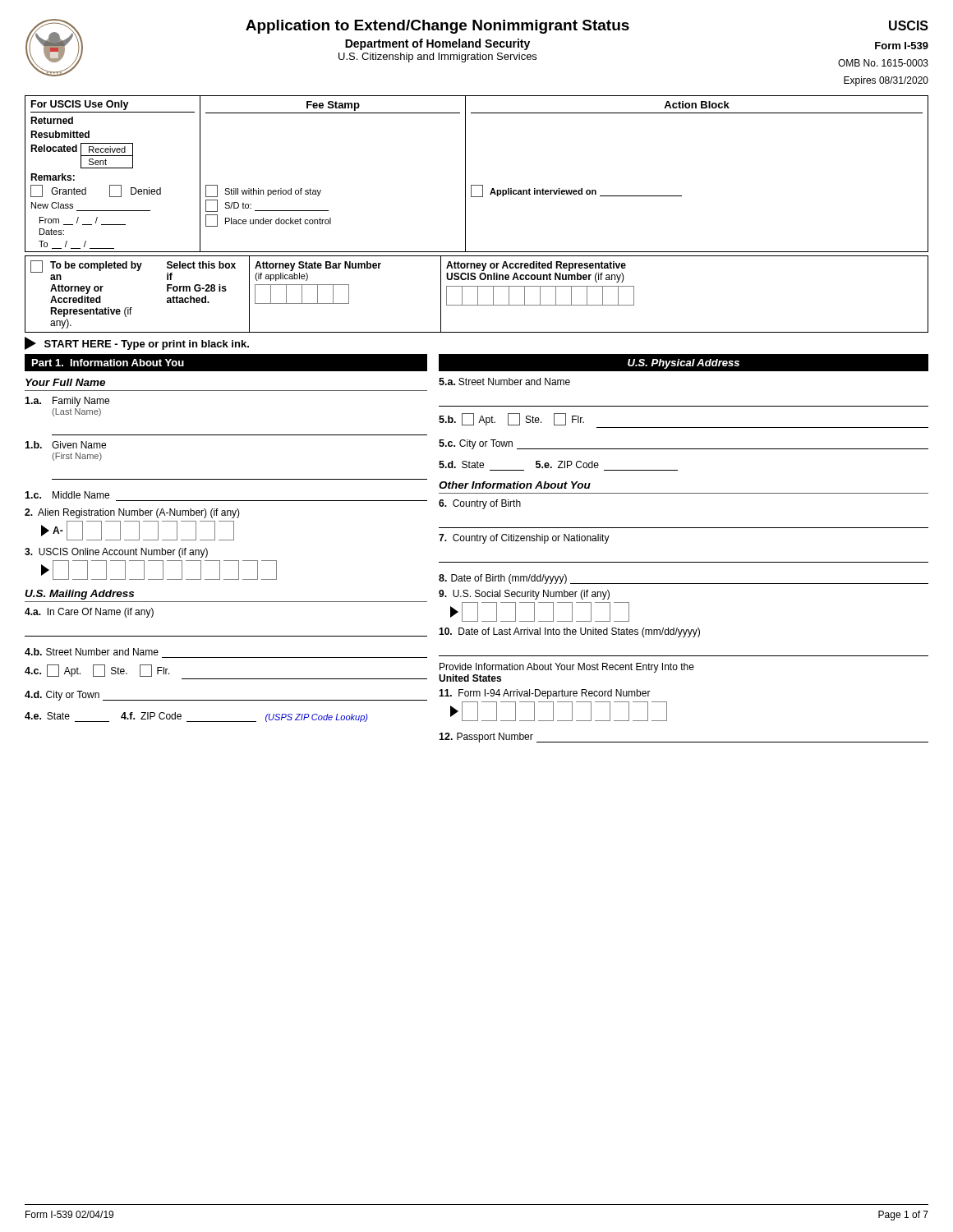Locate the passage starting "Other Information About You"
Screen dimensions: 1232x953
click(x=515, y=485)
